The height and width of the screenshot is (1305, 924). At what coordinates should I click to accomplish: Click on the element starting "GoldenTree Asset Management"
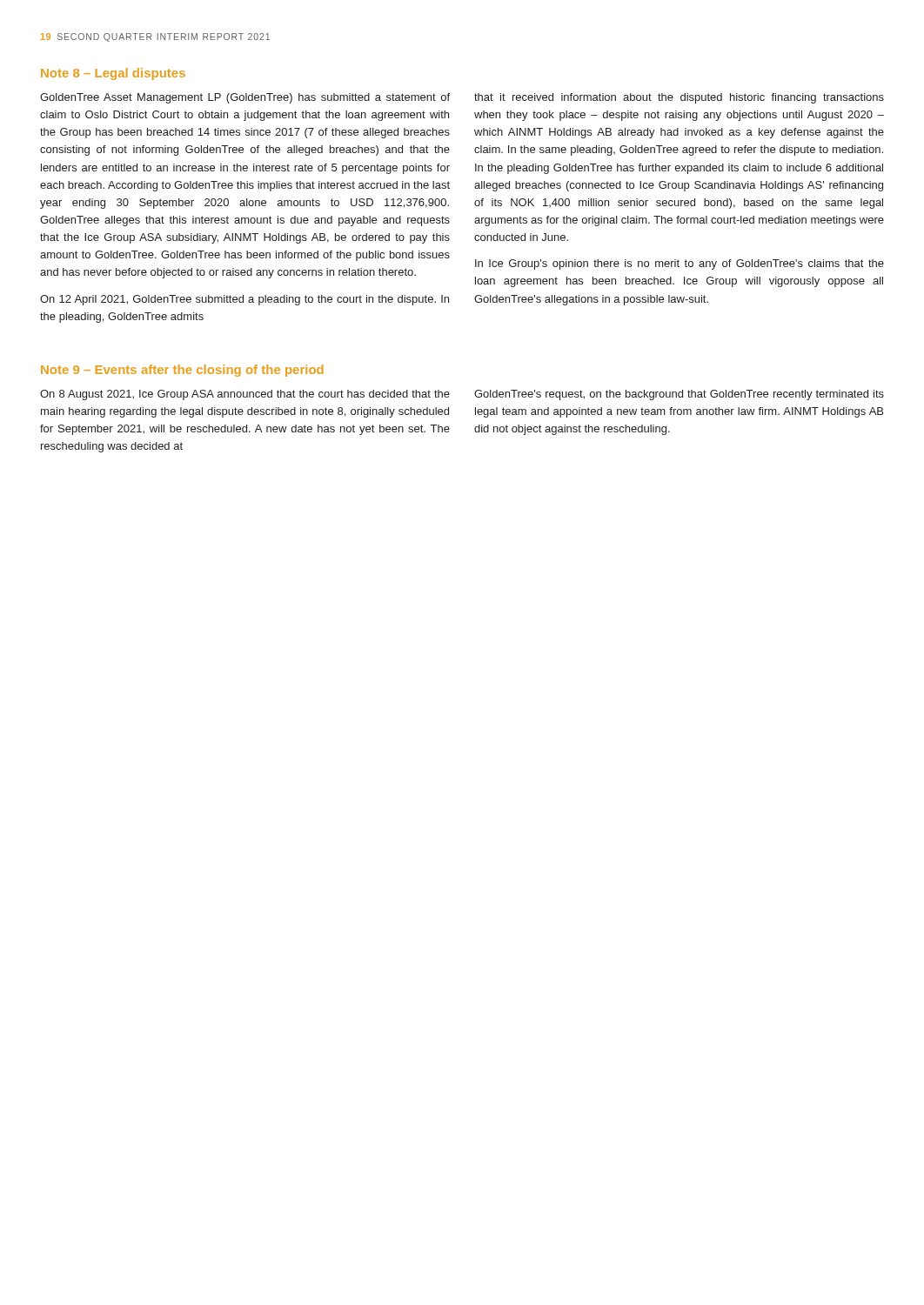point(245,185)
